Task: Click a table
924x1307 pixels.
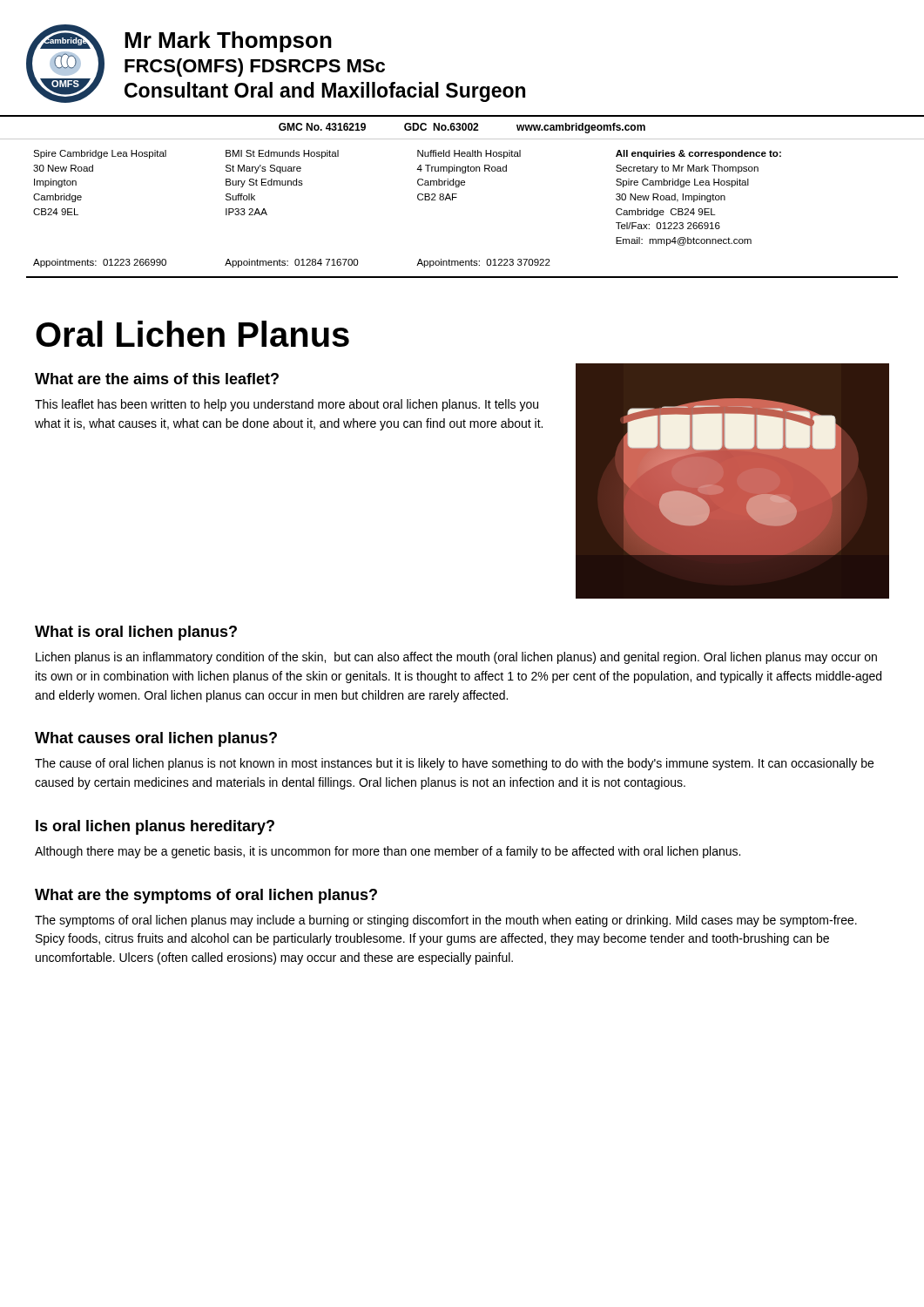Action: coord(462,209)
